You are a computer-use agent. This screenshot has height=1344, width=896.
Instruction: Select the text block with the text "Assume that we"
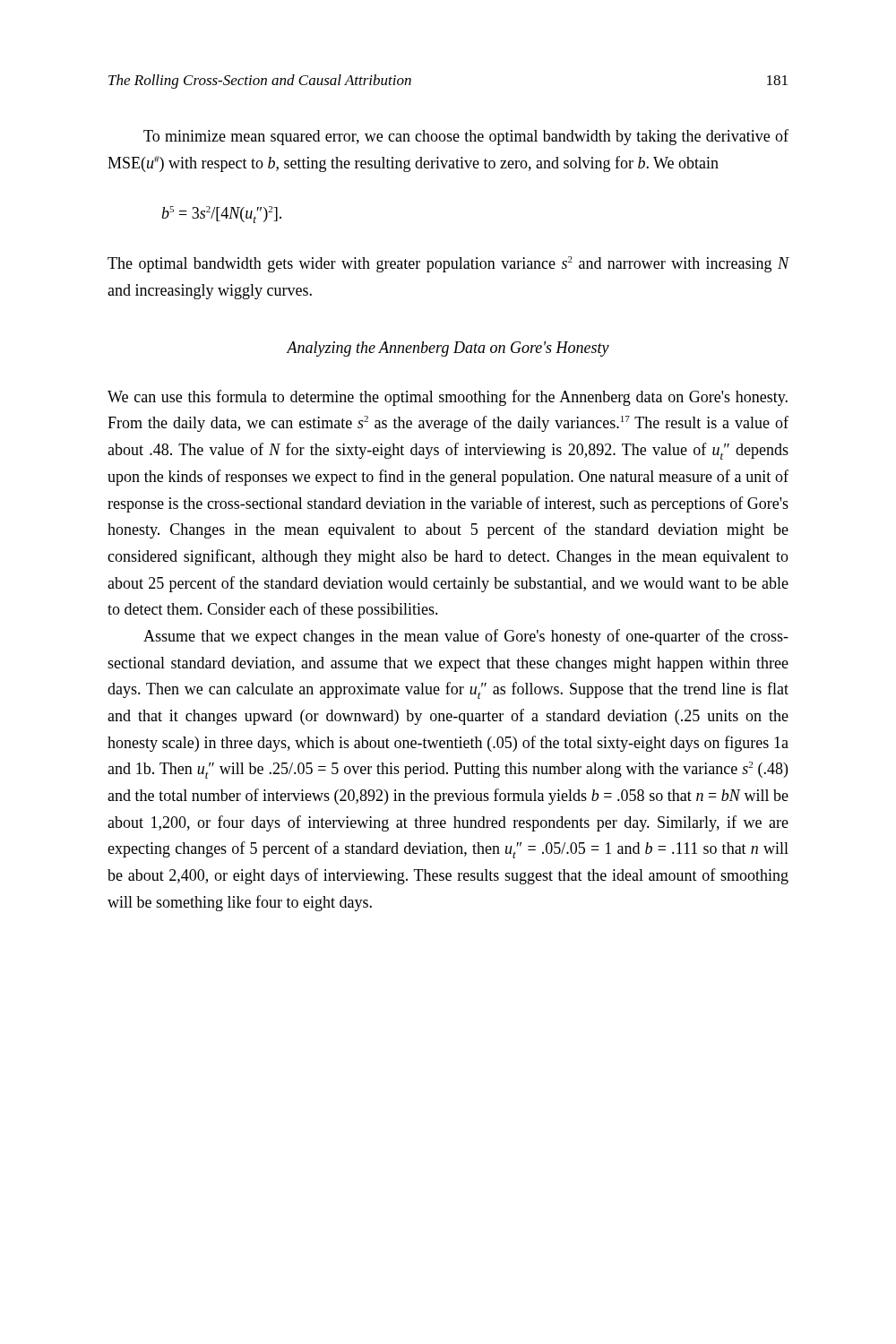[x=448, y=769]
